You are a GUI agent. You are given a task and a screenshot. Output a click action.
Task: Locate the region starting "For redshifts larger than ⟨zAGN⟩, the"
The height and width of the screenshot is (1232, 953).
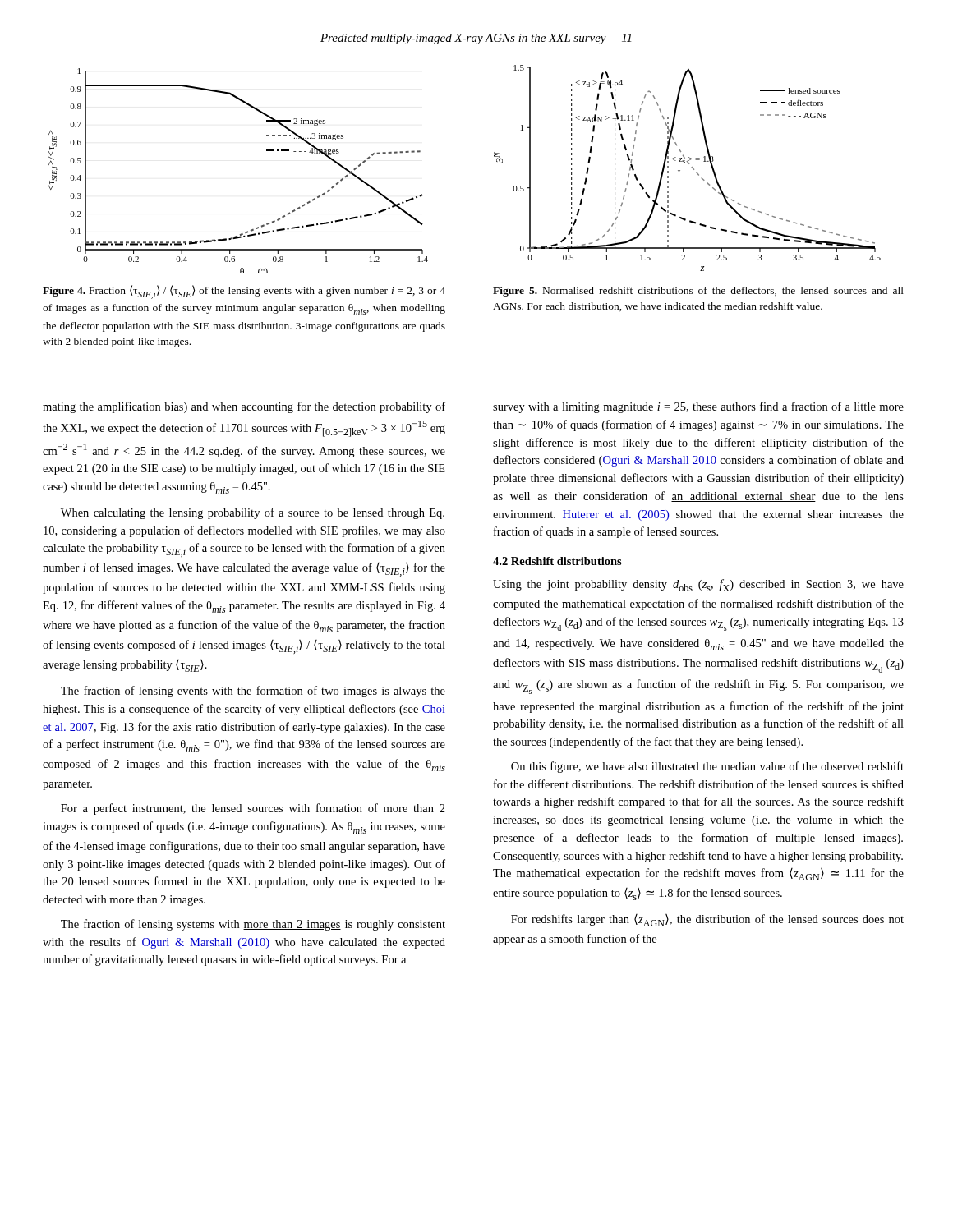click(x=698, y=930)
